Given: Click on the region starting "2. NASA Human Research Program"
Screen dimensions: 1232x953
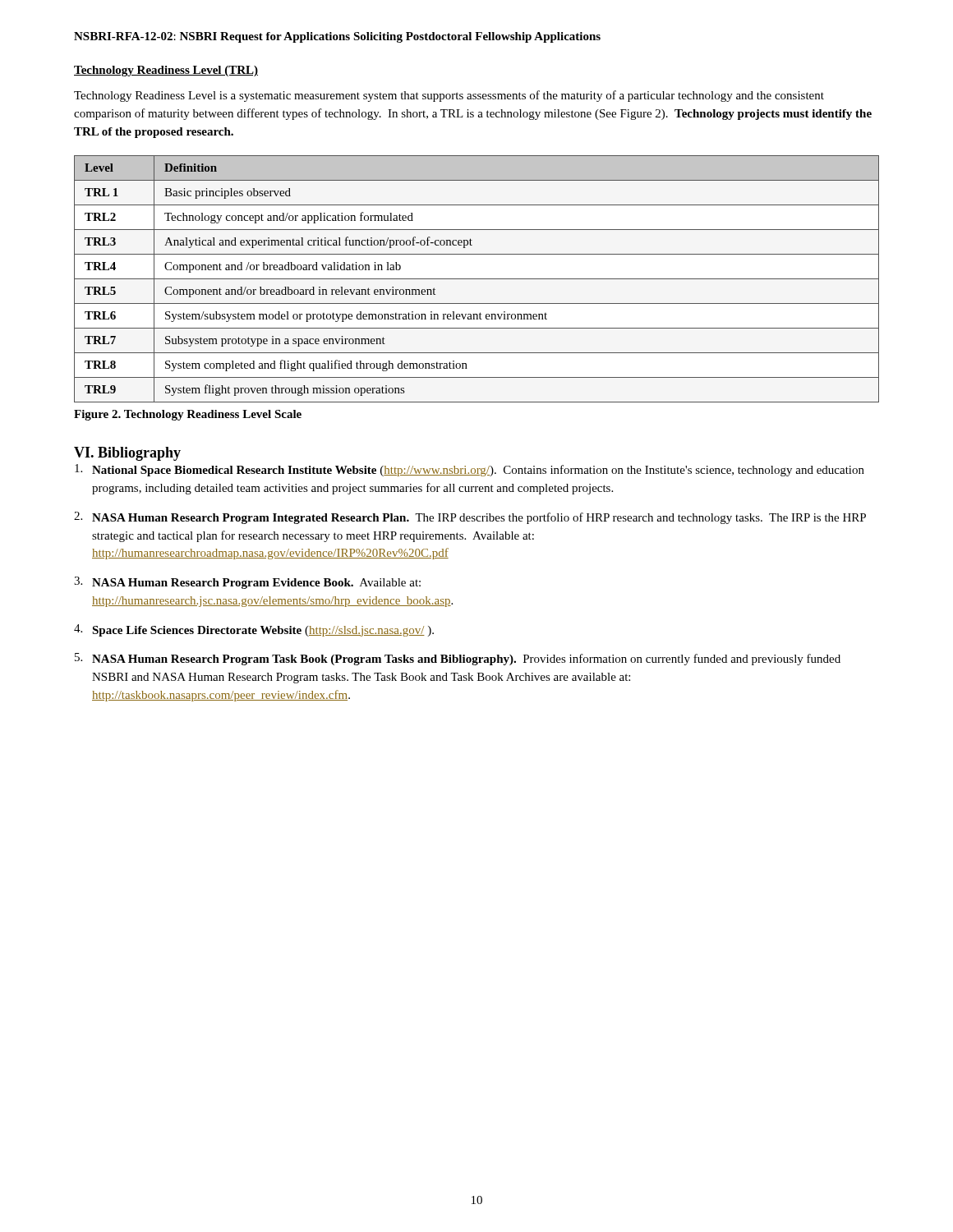Looking at the screenshot, I should 476,536.
